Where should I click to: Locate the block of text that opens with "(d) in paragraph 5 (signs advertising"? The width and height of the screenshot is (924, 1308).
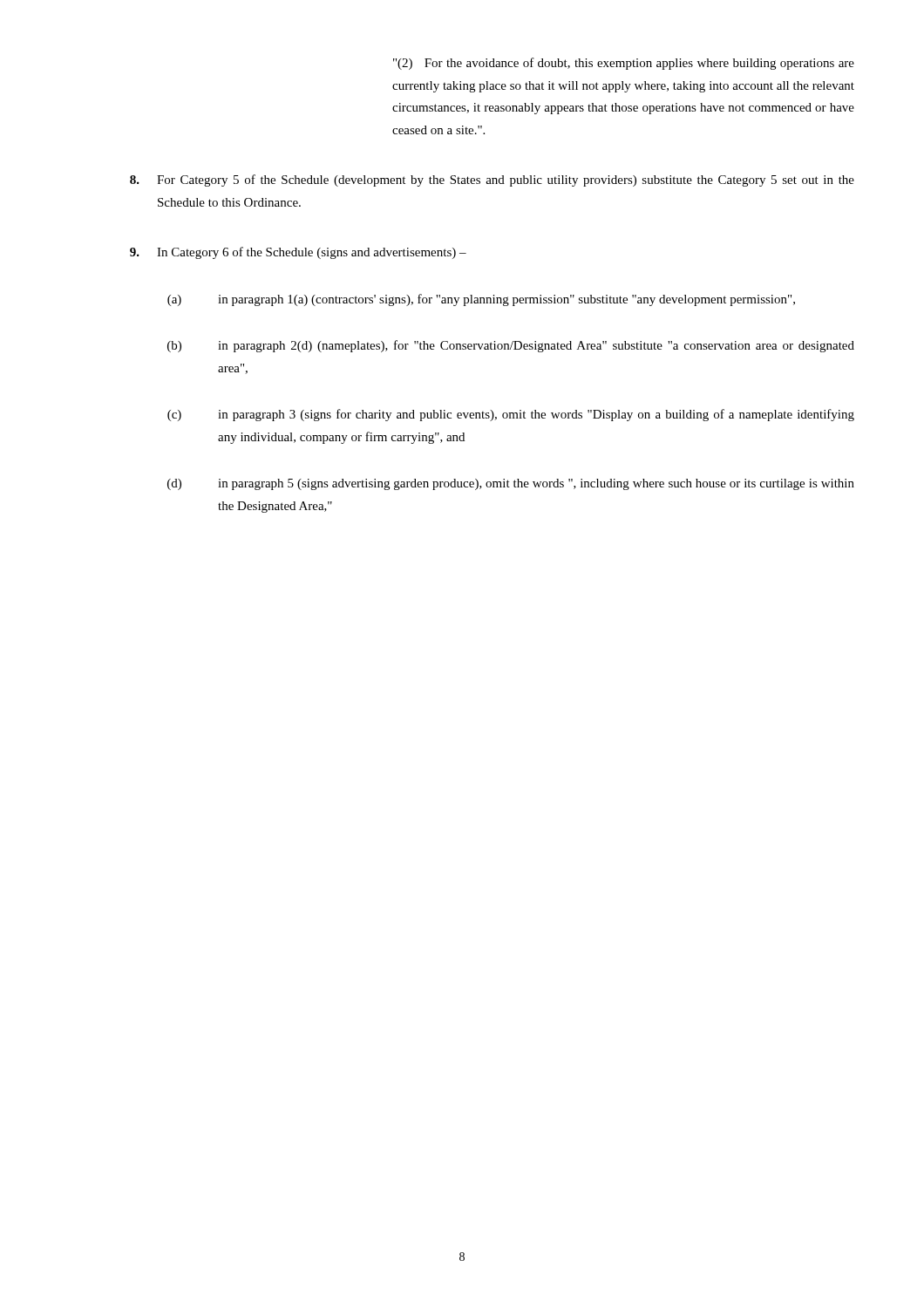(x=497, y=495)
